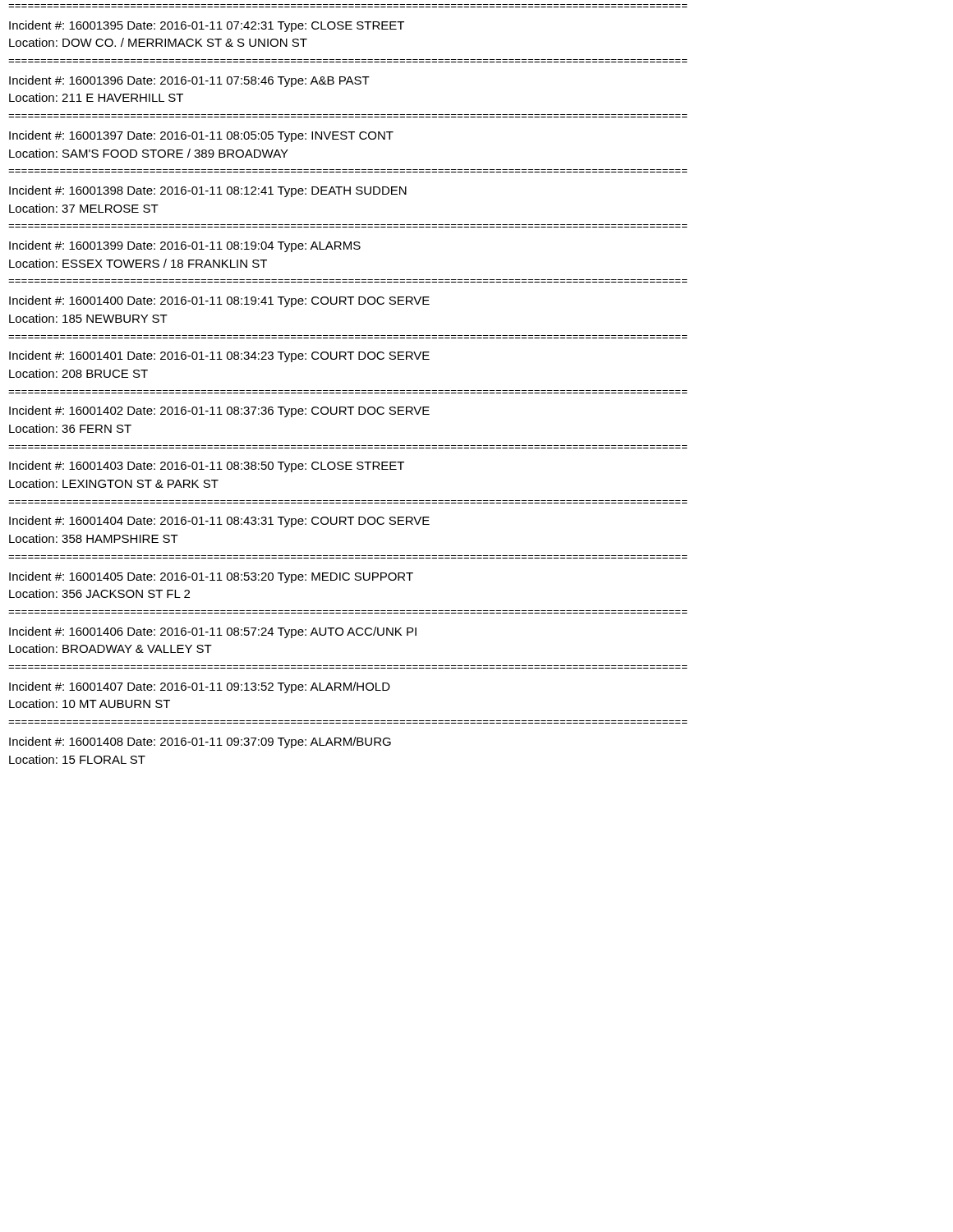Click on the list item containing "Incident #: 16001395 Date: 2016-01-11 07:42:31 Type: CLOSE"
The height and width of the screenshot is (1232, 953).
pos(207,26)
